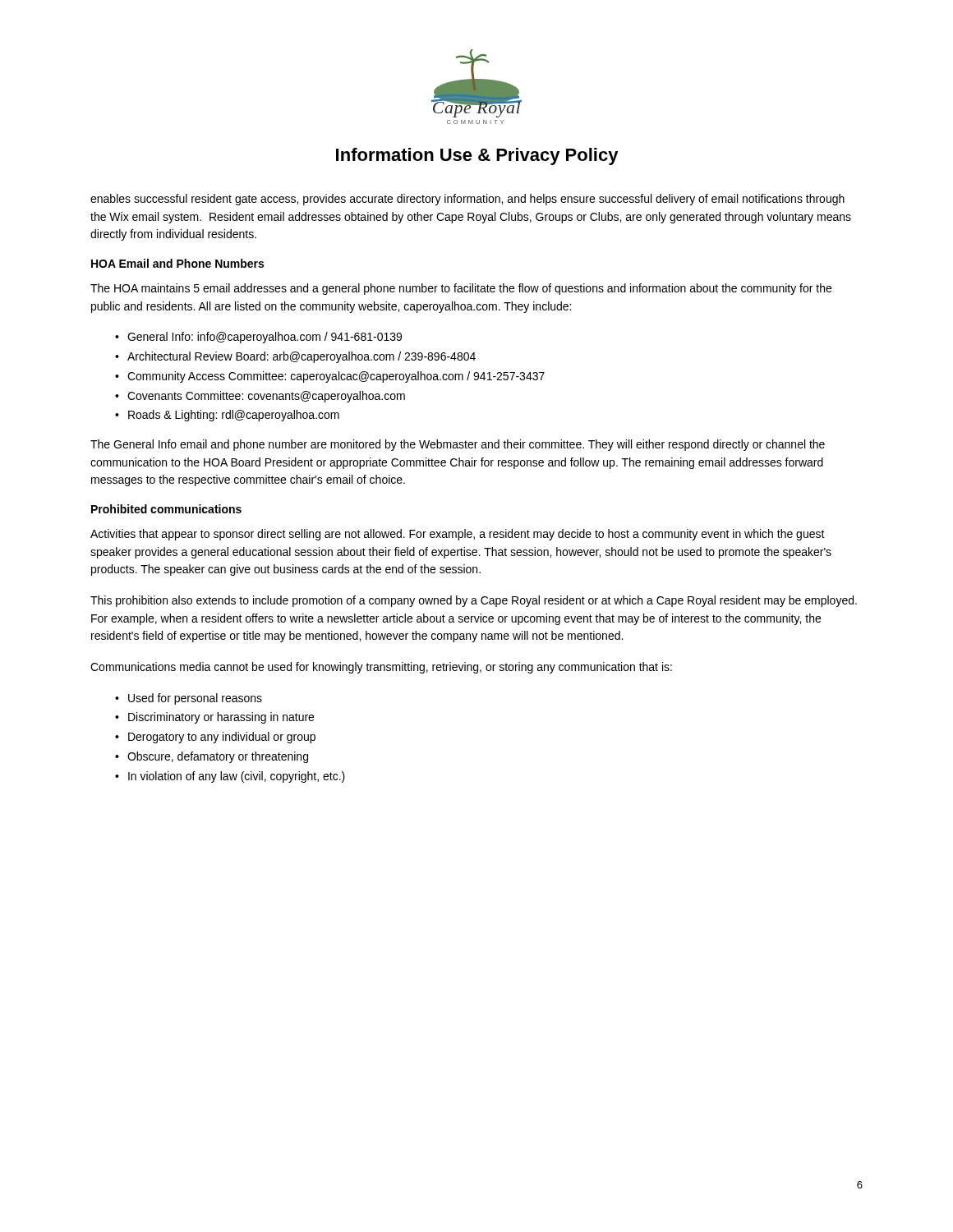Viewport: 953px width, 1232px height.
Task: Select the list item with the text "Obscure, defamatory or threatening"
Action: (x=218, y=756)
